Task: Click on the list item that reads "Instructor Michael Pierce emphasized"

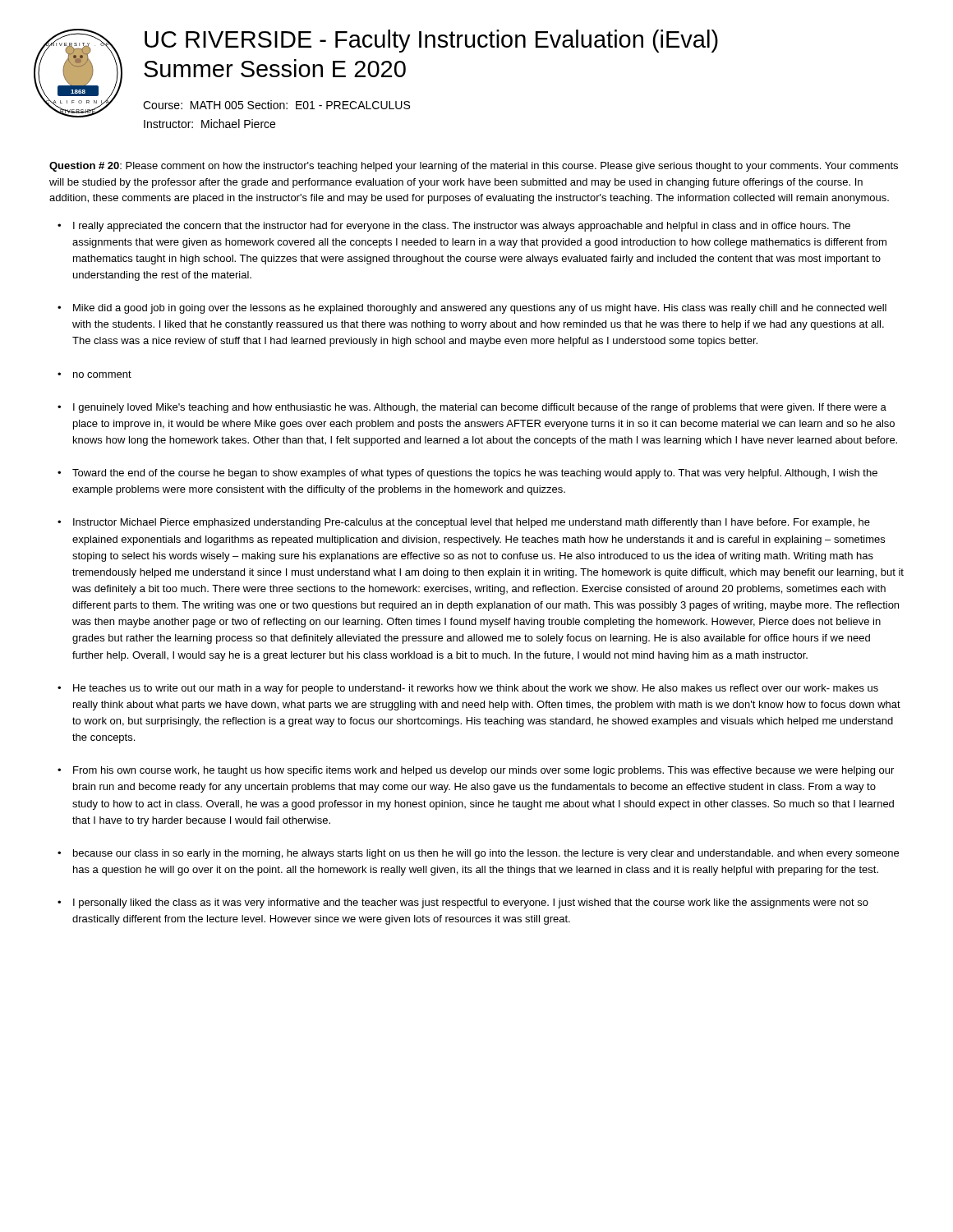Action: pyautogui.click(x=488, y=588)
